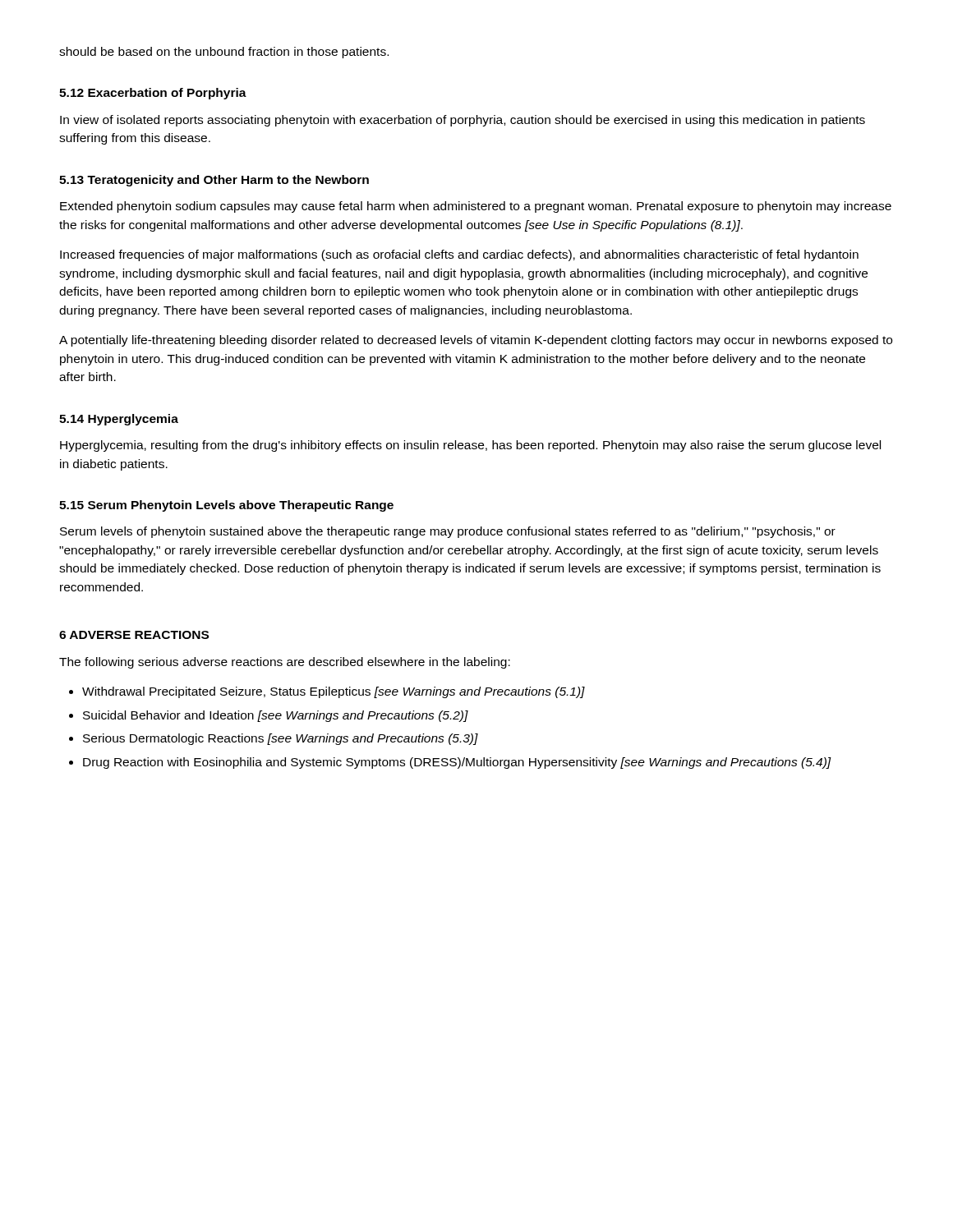Locate the text block starting "Increased frequencies of"

click(464, 282)
